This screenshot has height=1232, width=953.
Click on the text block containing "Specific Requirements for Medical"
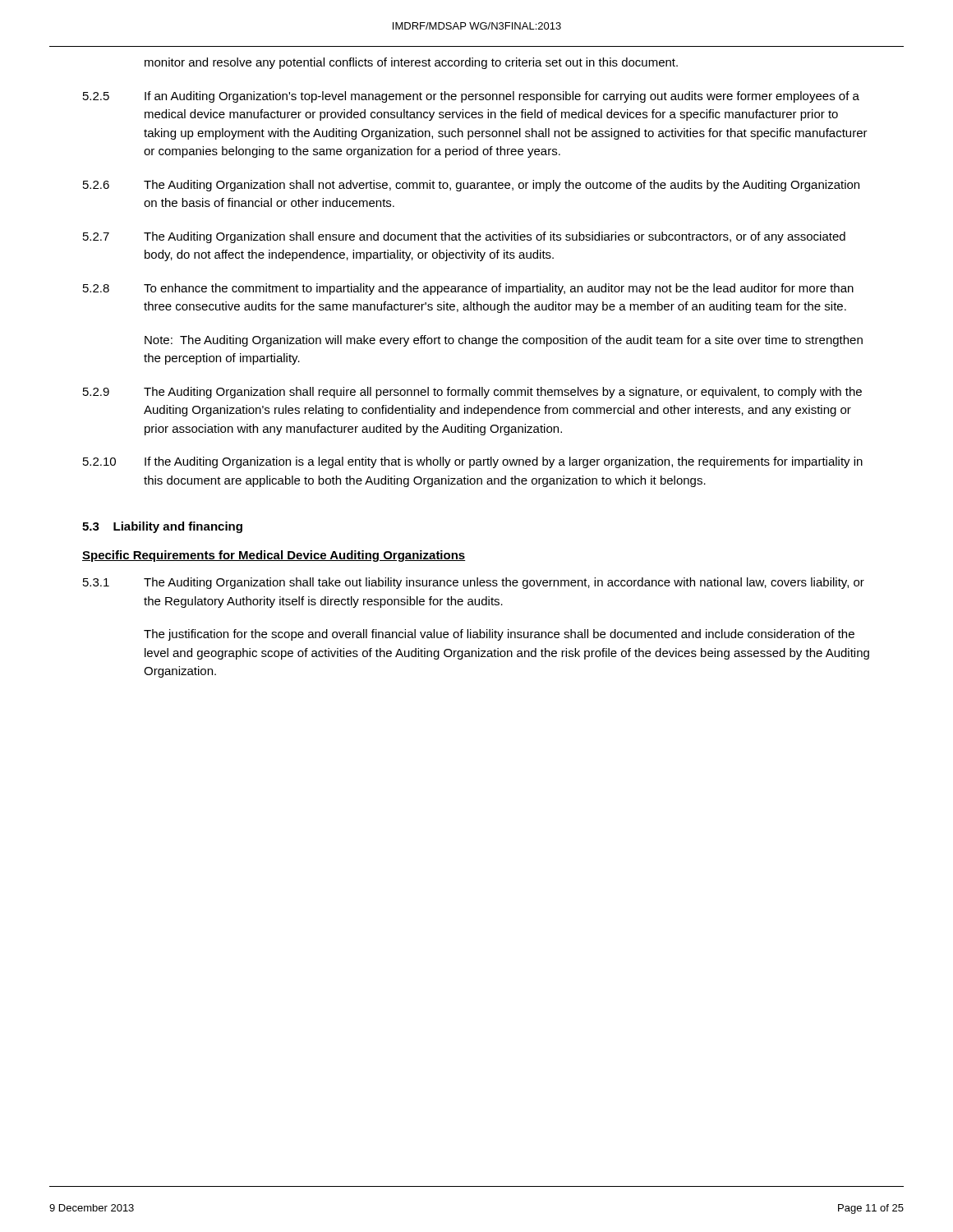274,555
